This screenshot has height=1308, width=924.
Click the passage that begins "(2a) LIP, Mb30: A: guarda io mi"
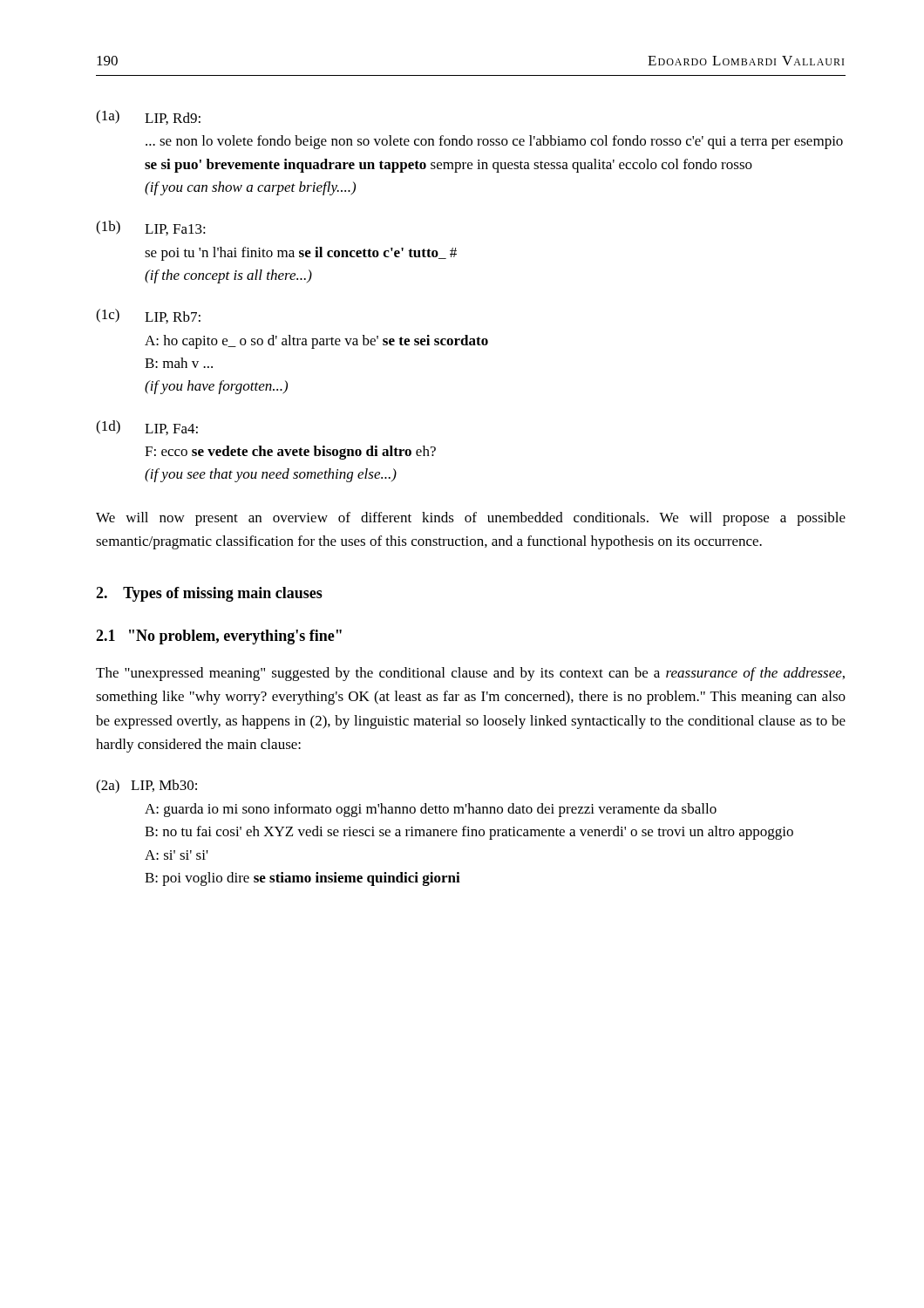[471, 833]
